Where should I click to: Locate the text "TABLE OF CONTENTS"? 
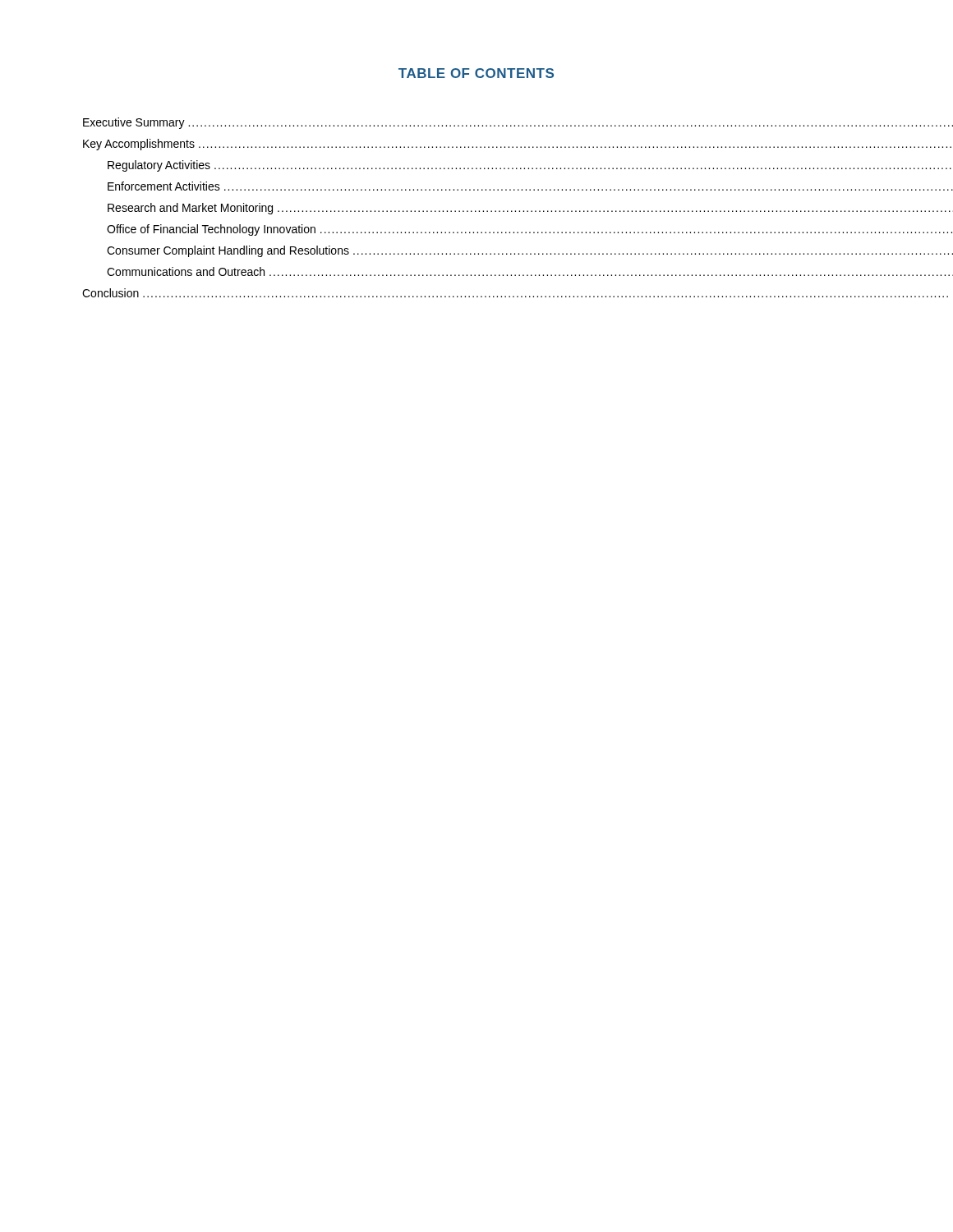(x=476, y=73)
